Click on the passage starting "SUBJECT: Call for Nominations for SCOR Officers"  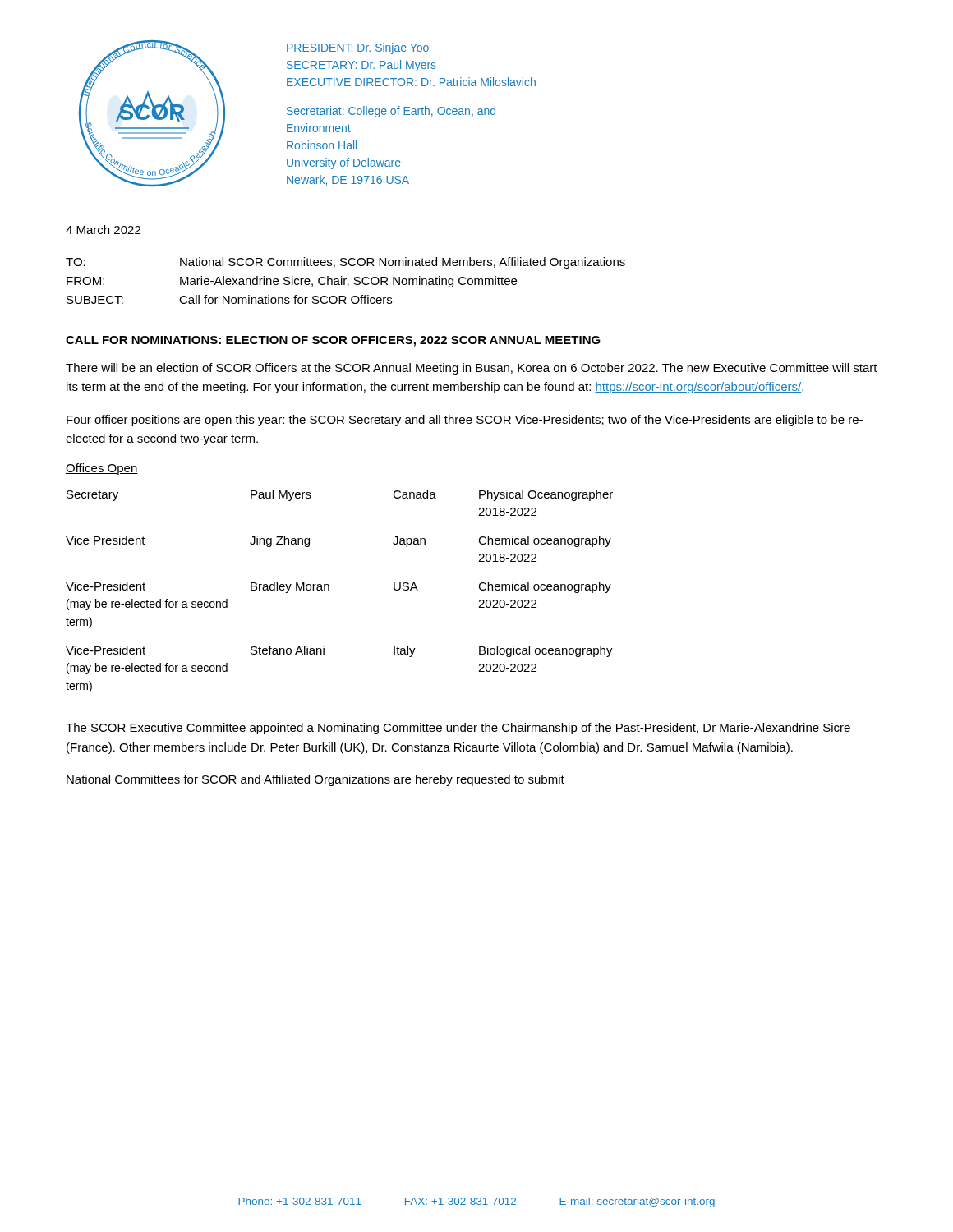[229, 299]
